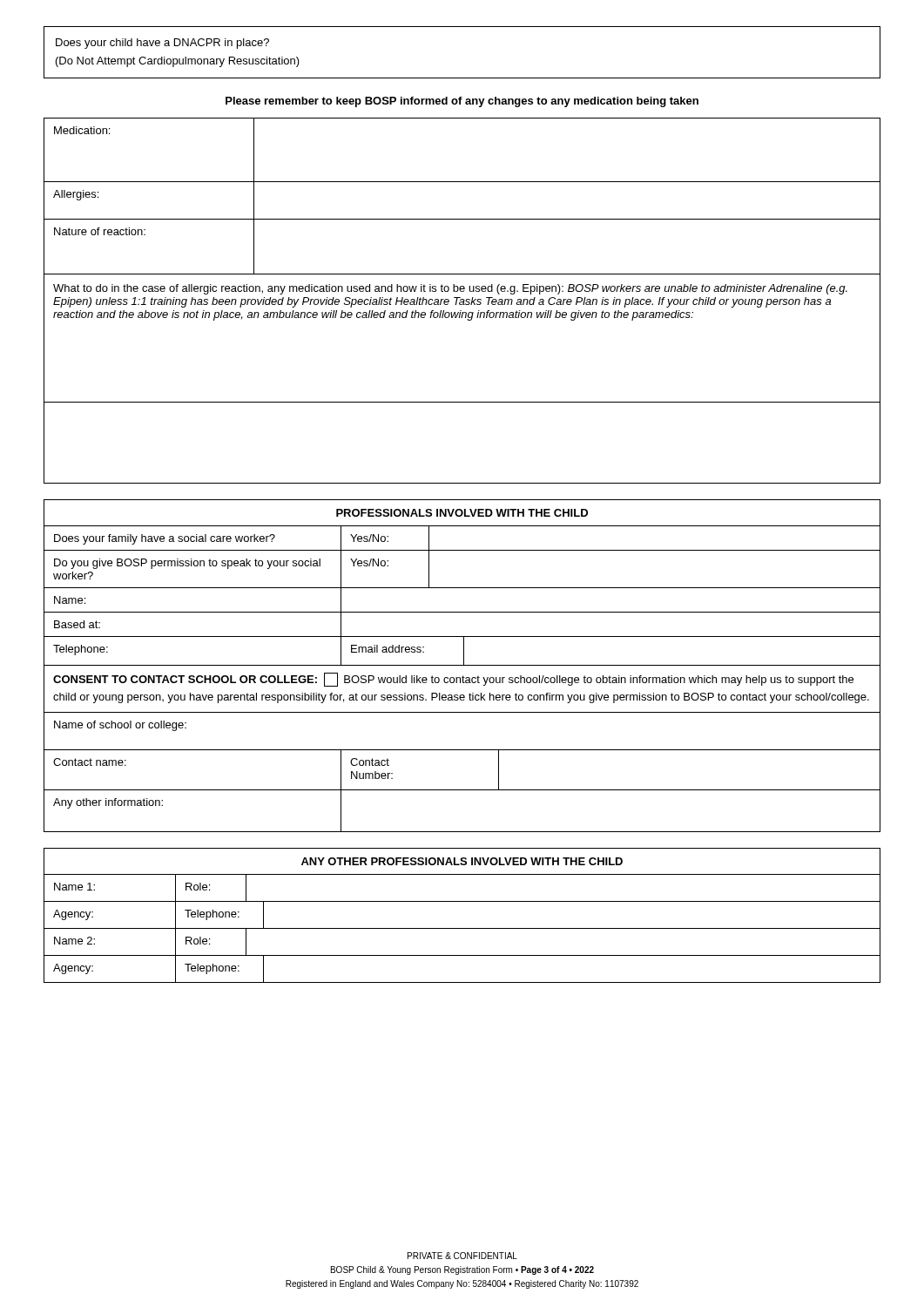Screen dimensions: 1307x924
Task: Where does it say "PROFESSIONALS INVOLVED WITH THE CHILD"?
Action: pos(462,512)
